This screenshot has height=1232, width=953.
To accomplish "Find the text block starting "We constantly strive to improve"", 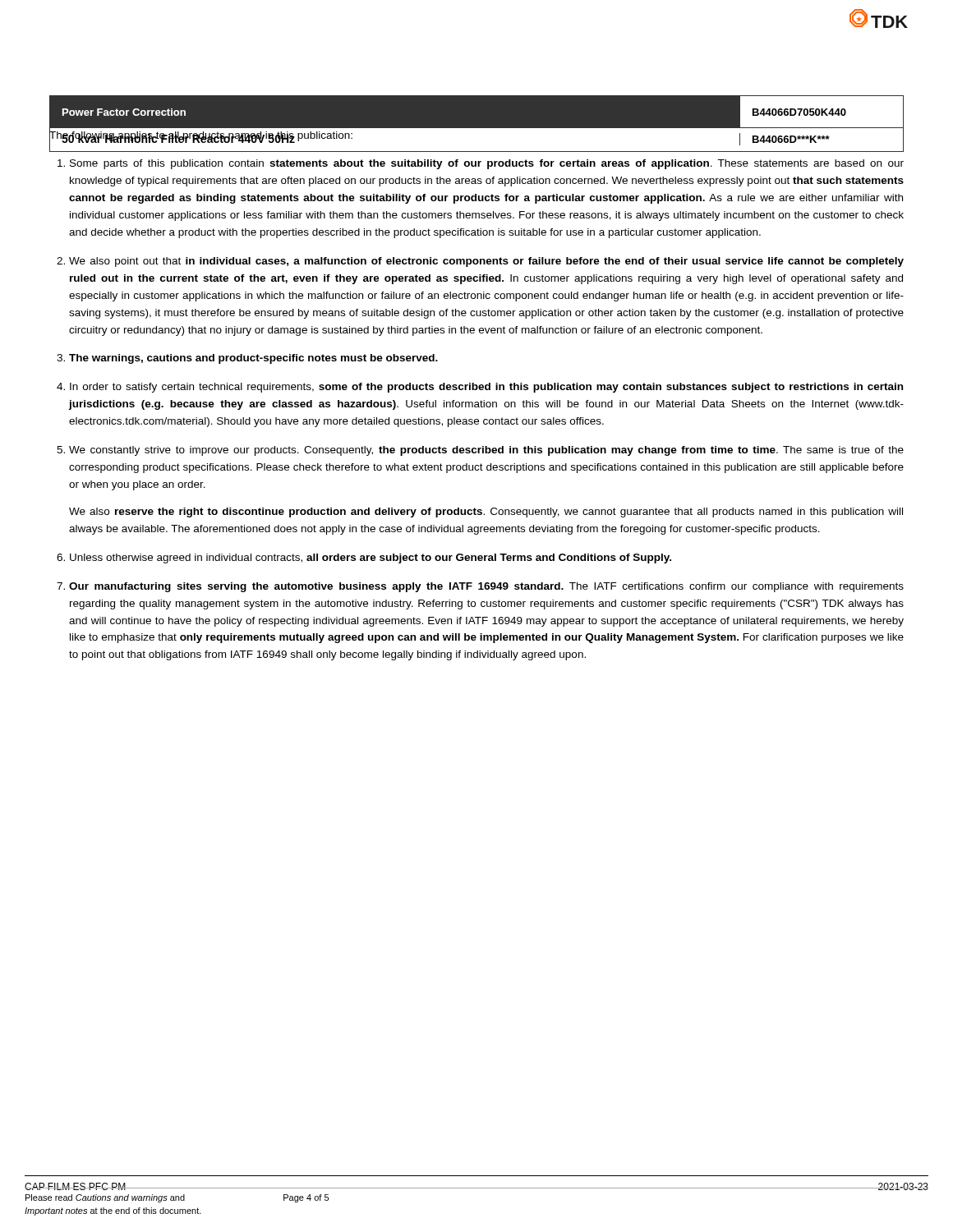I will pos(486,451).
